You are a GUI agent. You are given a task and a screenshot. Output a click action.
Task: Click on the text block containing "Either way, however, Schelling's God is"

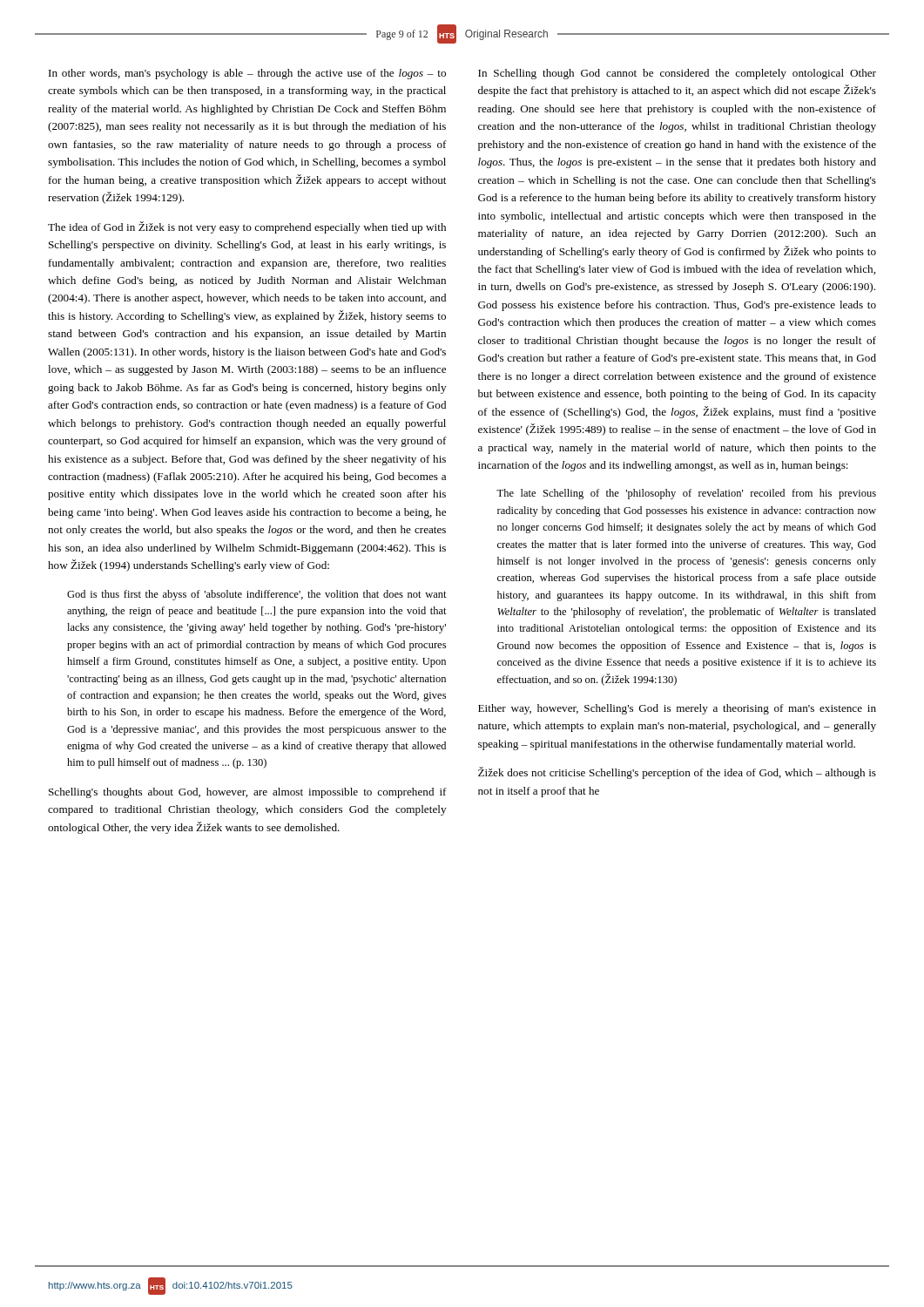[x=677, y=726]
